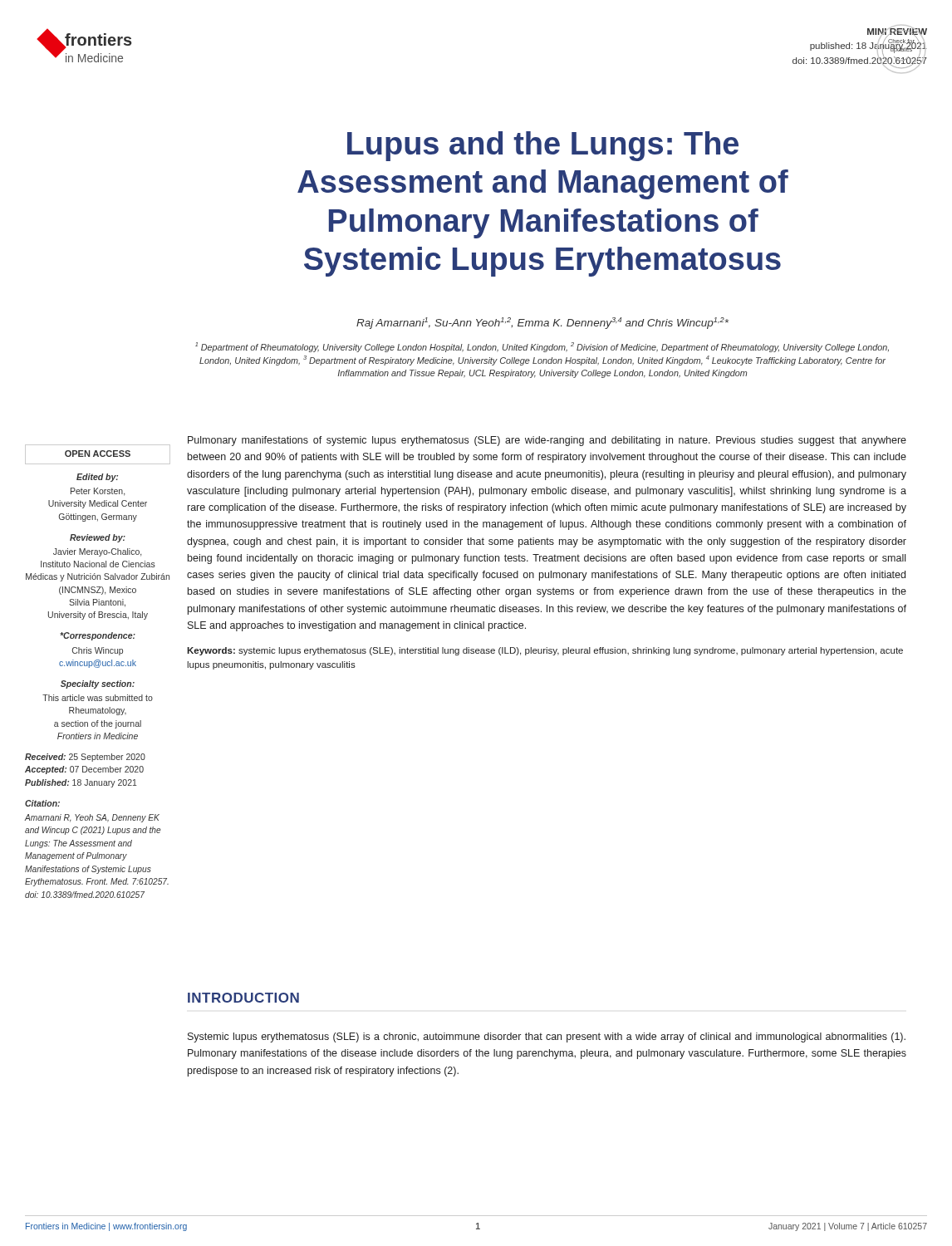Select the text block starting "OPEN ACCESS"
This screenshot has height=1246, width=952.
(x=98, y=454)
